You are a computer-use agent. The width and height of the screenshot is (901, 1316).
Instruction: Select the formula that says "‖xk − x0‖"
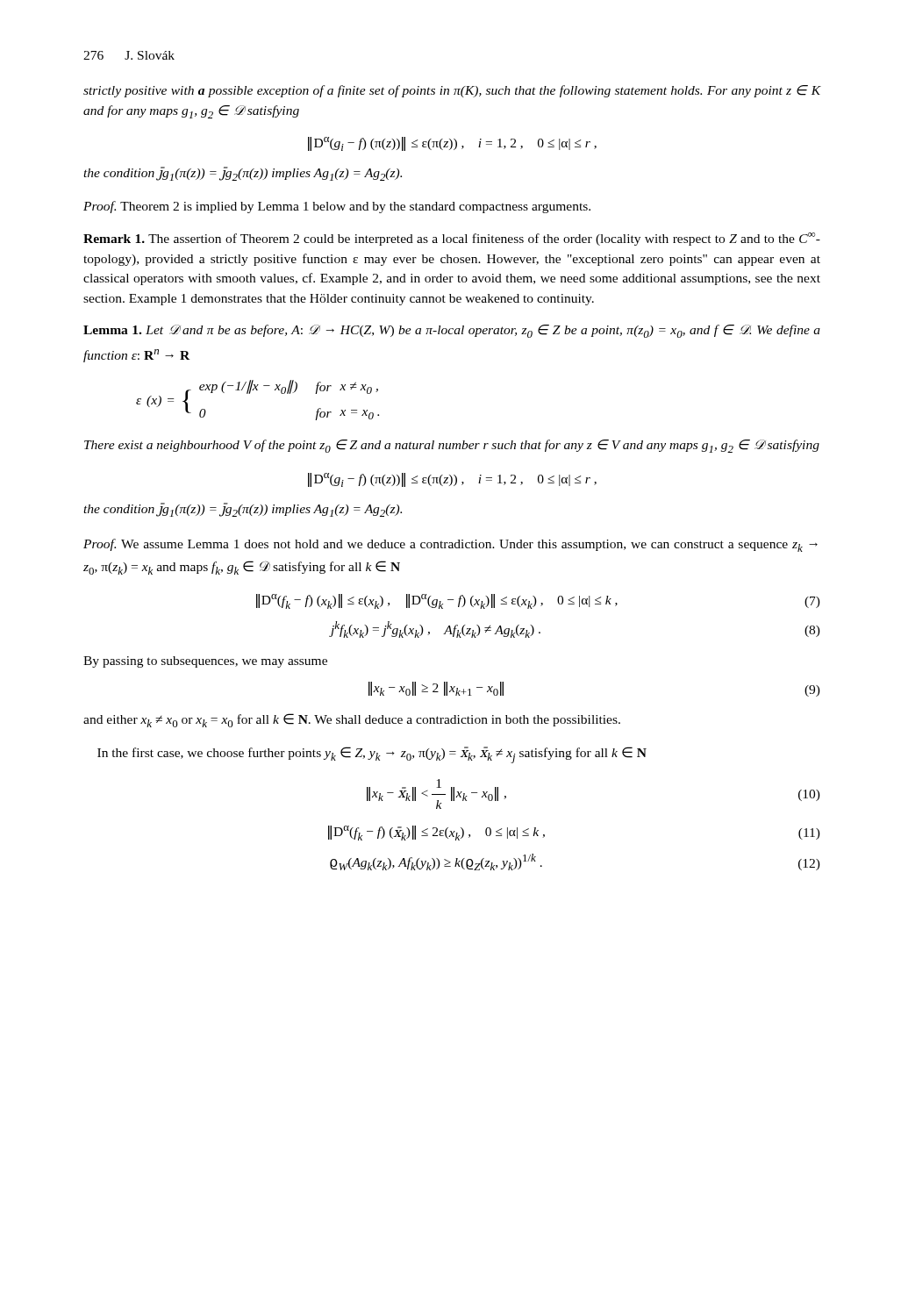click(452, 689)
